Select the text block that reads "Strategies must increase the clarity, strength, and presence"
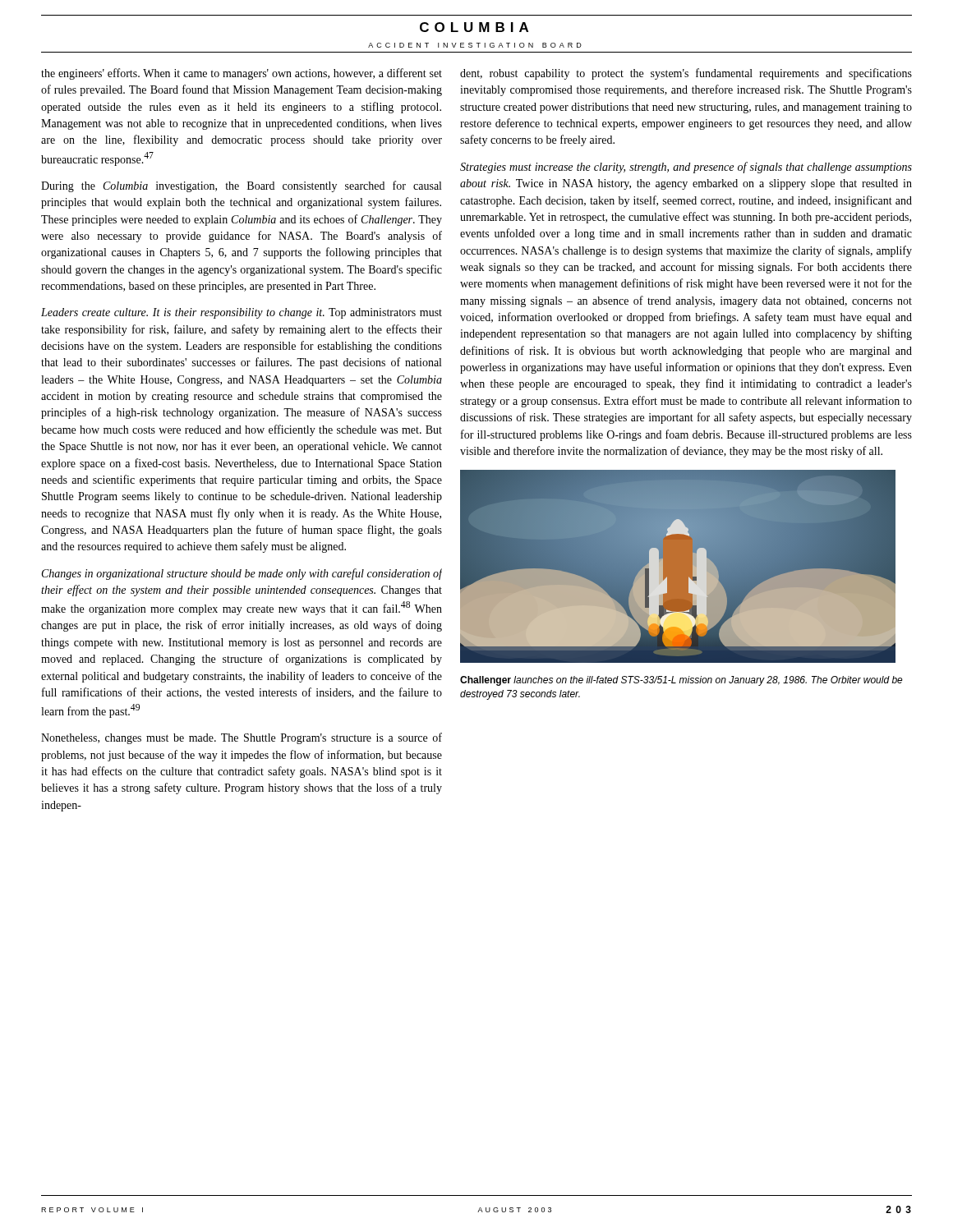 point(686,309)
